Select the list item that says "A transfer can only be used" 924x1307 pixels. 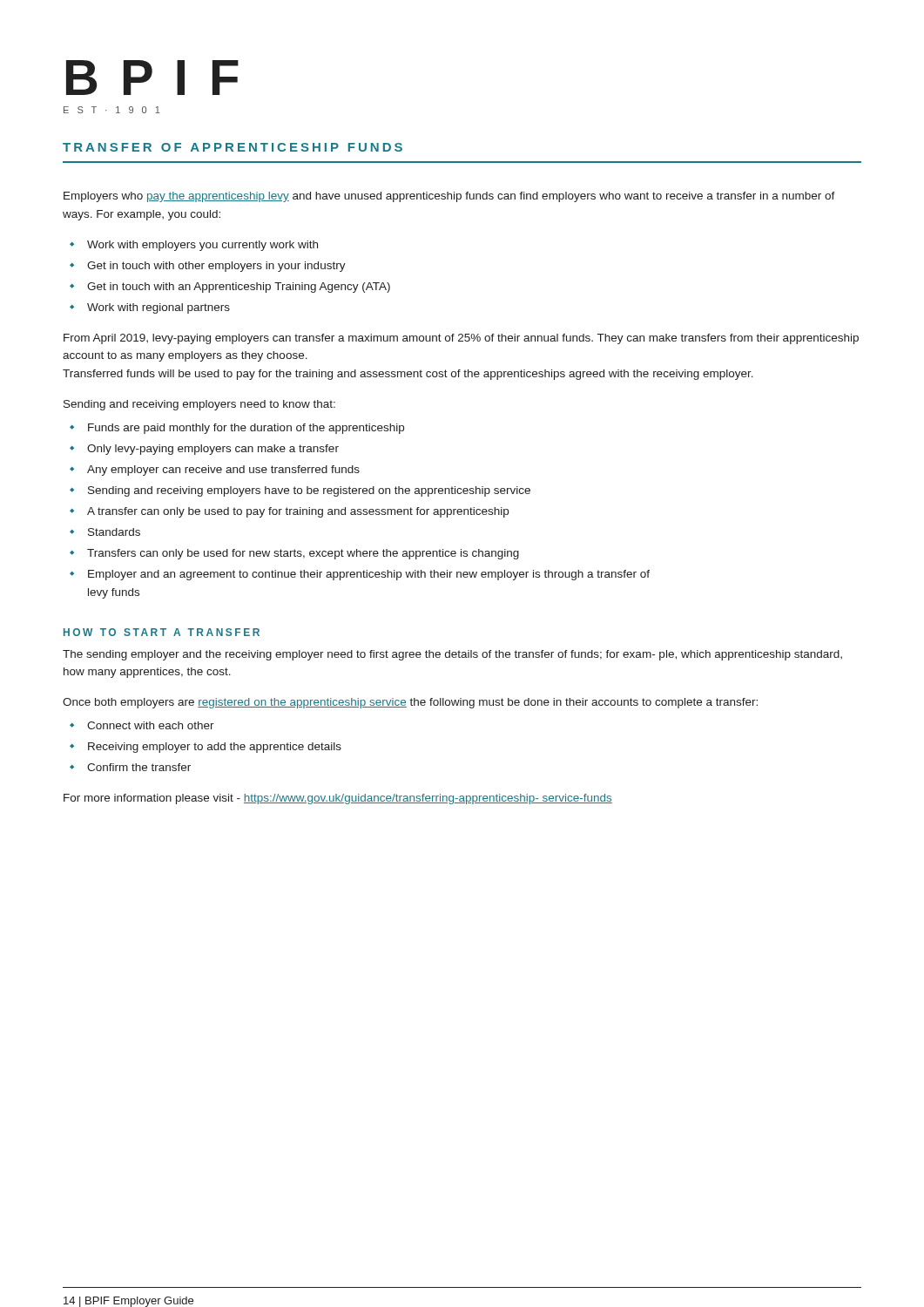pyautogui.click(x=298, y=511)
